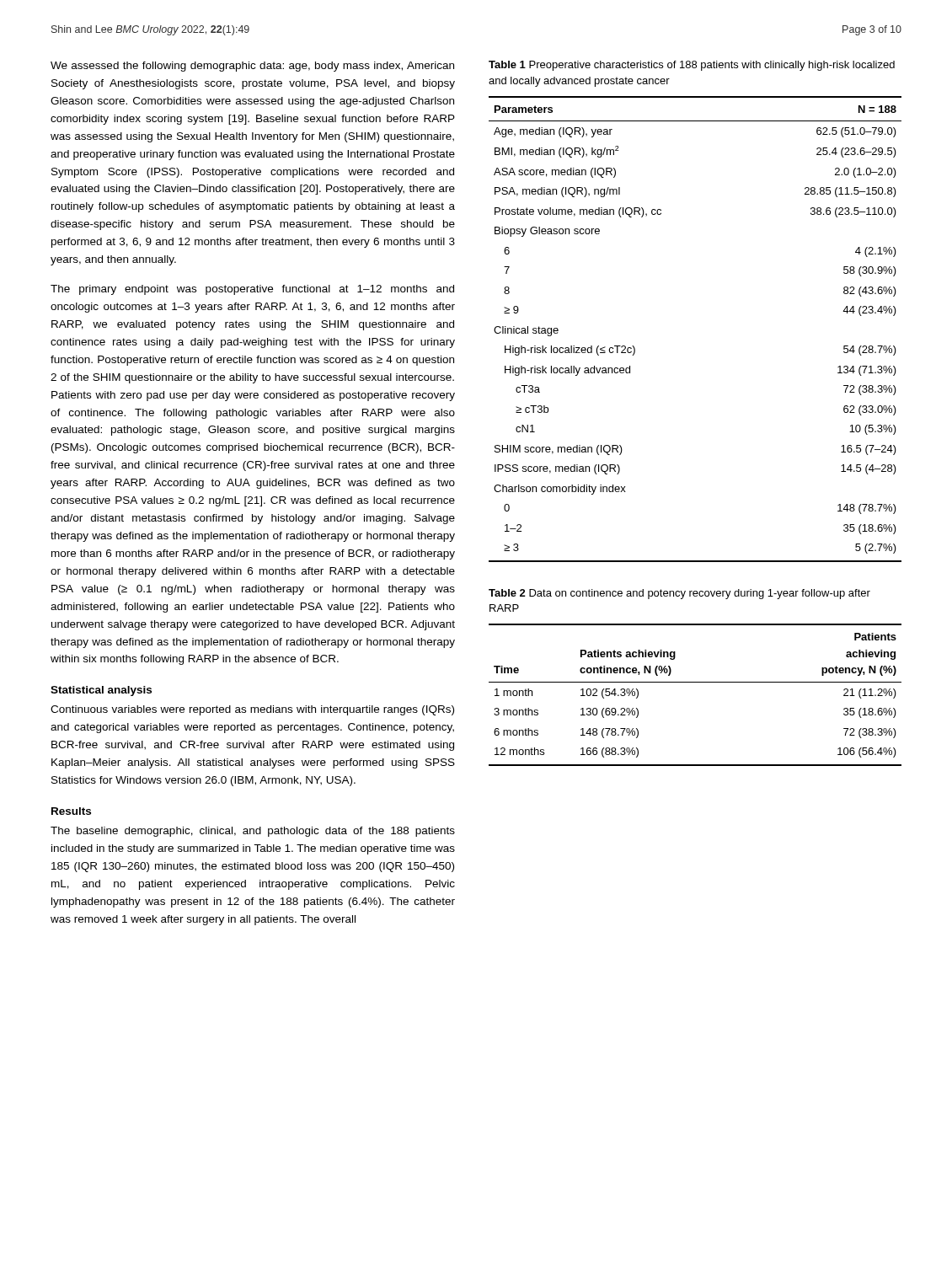Select the caption that reads "Table 1 Preoperative characteristics of 188"
This screenshot has width=952, height=1264.
pos(692,72)
